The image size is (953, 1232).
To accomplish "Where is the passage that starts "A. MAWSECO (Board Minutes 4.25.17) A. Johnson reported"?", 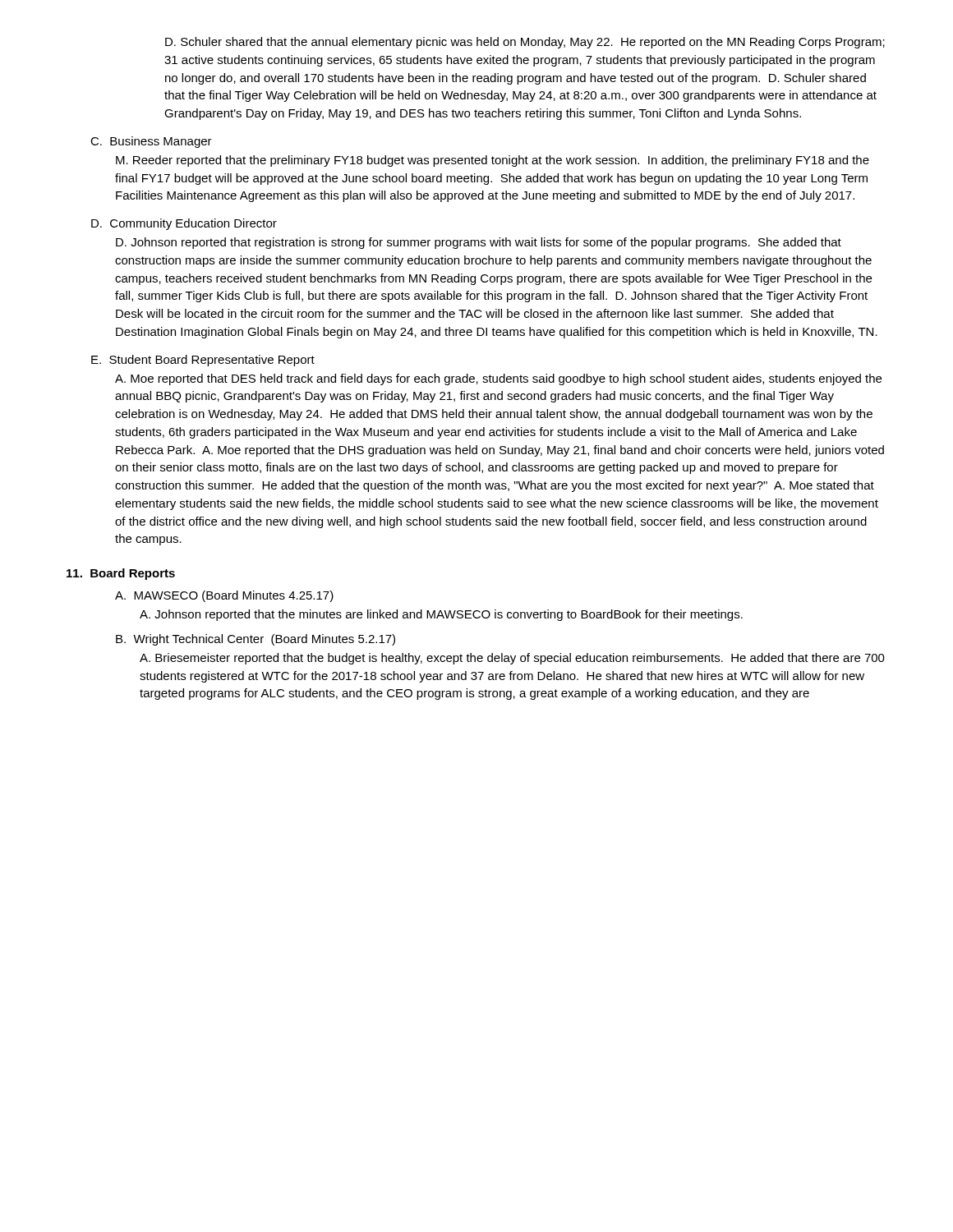I will tap(501, 606).
